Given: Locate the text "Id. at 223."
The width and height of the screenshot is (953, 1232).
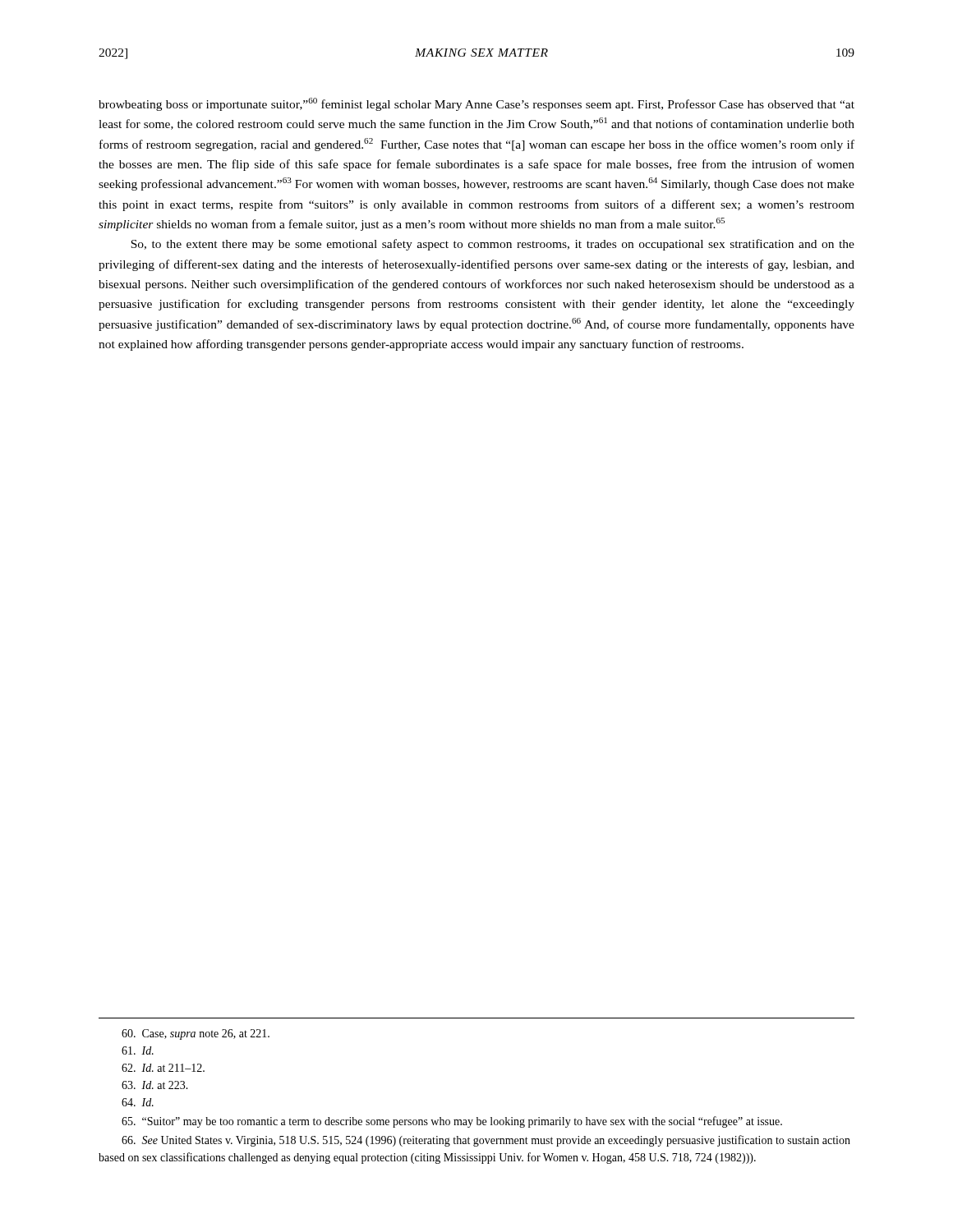Looking at the screenshot, I should pos(155,1085).
